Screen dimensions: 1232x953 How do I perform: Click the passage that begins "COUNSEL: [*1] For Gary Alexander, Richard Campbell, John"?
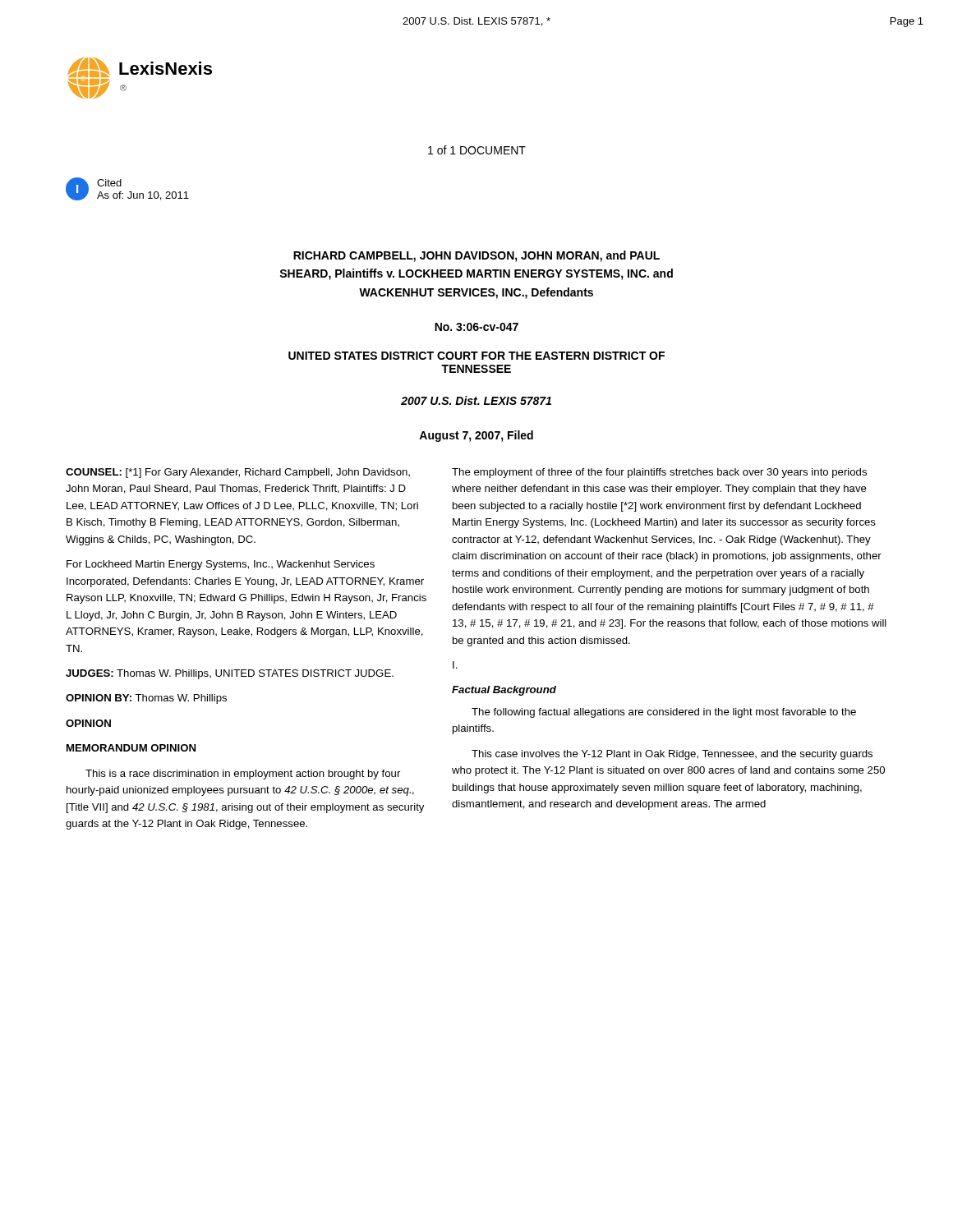[238, 473]
